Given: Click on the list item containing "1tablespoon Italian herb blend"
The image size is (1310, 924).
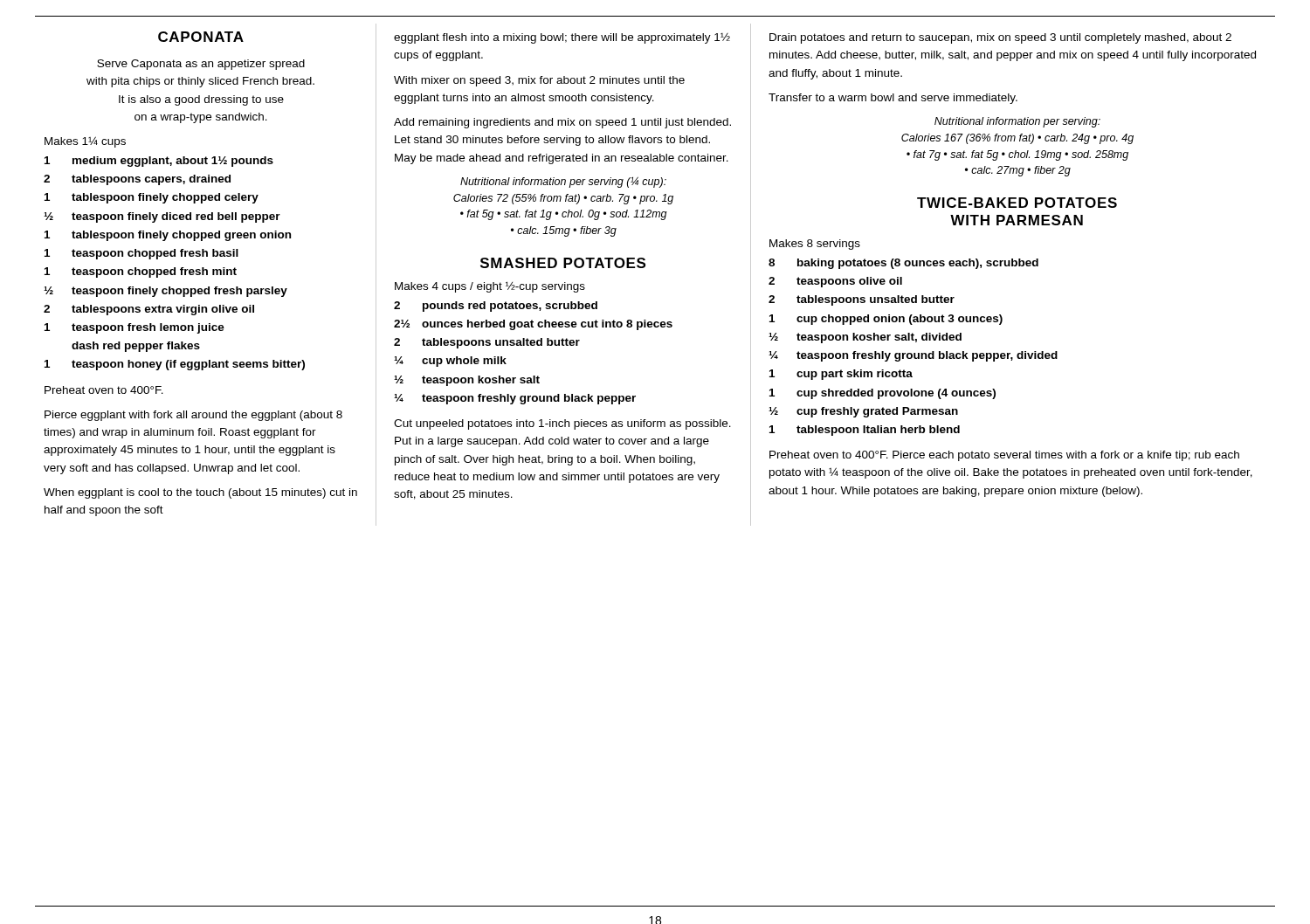Looking at the screenshot, I should click(x=865, y=431).
